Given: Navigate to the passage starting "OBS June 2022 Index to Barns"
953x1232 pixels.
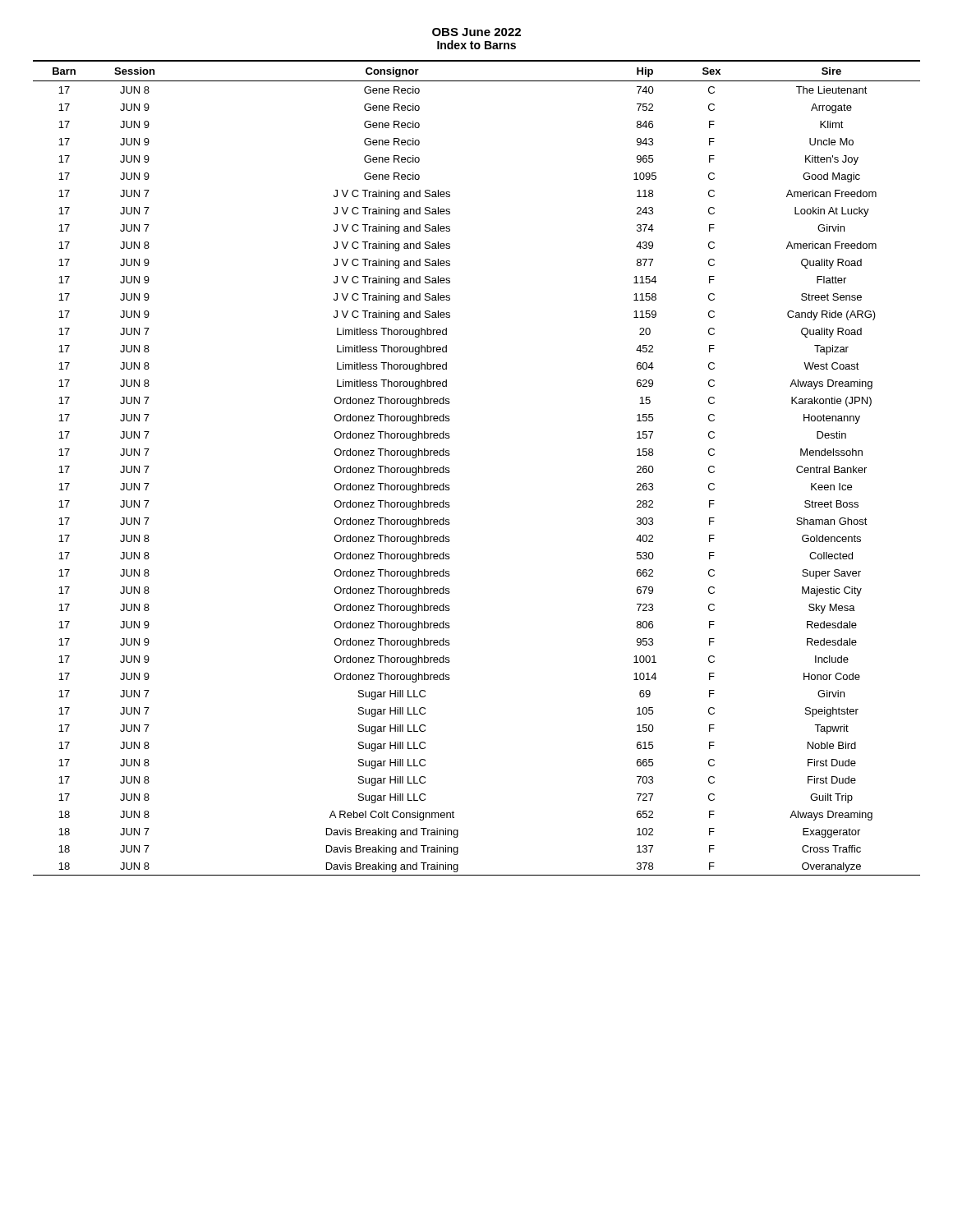Looking at the screenshot, I should [476, 38].
